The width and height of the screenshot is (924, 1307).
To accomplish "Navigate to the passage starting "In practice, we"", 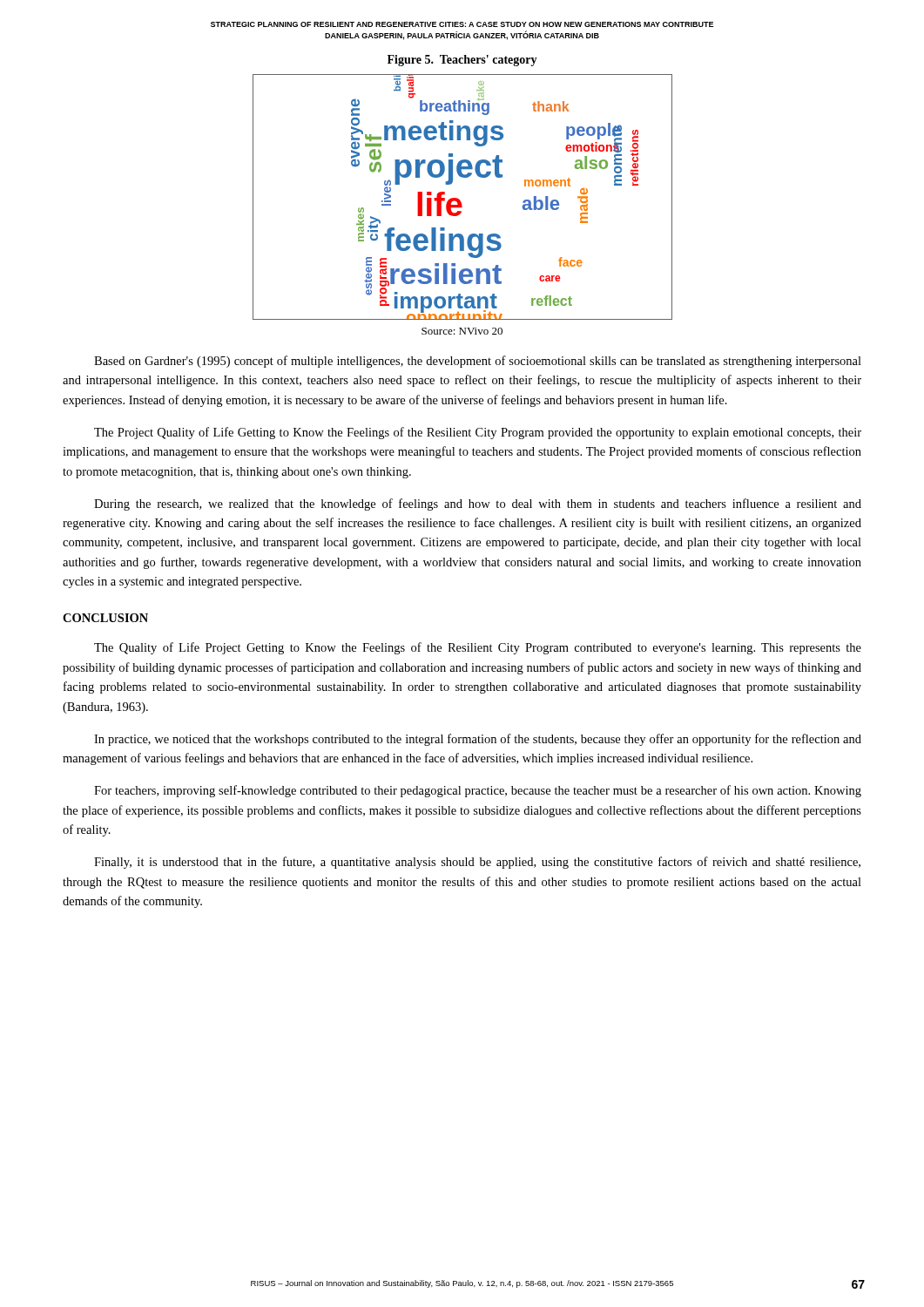I will (462, 748).
